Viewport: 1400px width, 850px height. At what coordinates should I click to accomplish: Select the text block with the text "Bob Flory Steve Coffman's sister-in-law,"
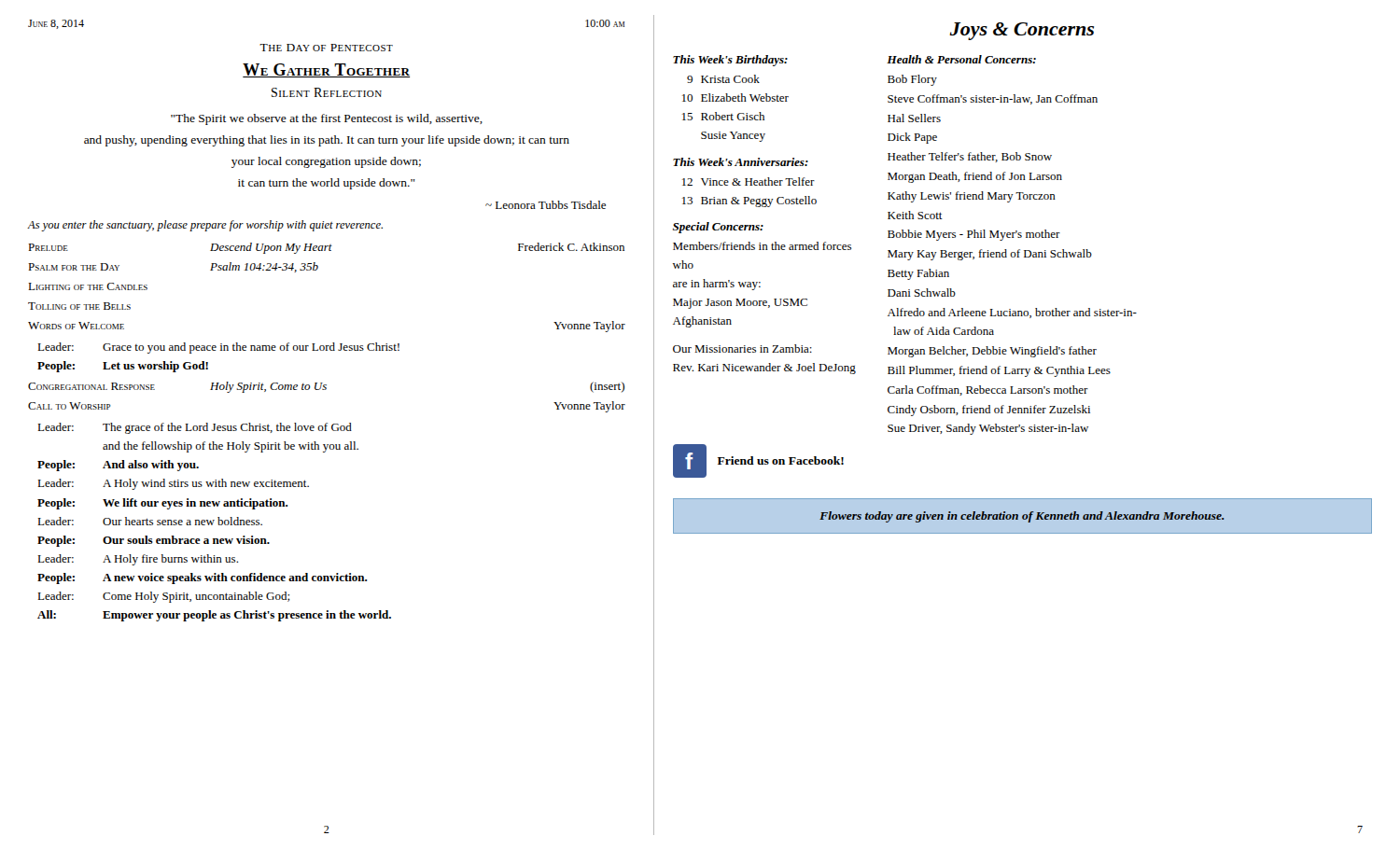coord(1012,253)
